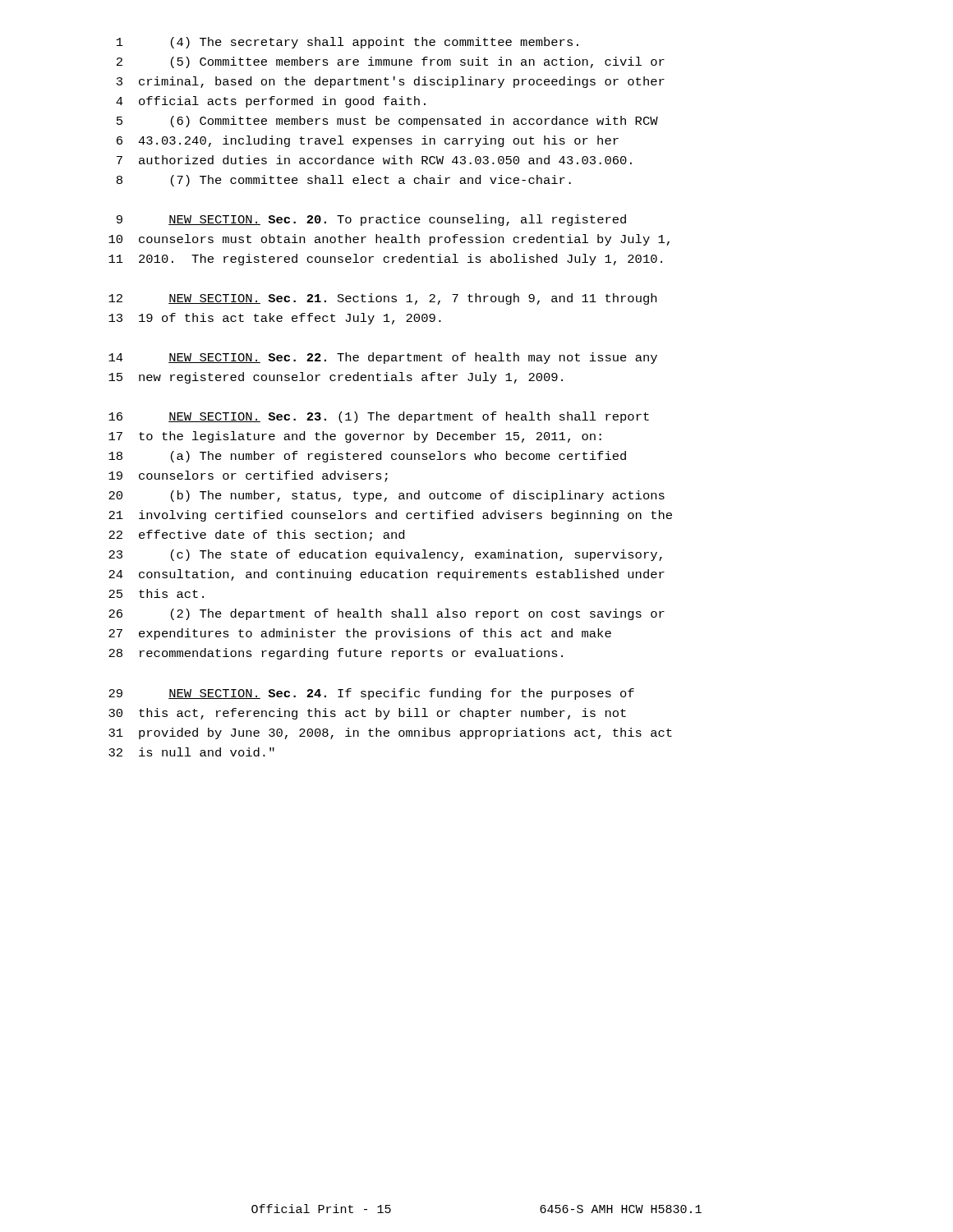The height and width of the screenshot is (1232, 953).
Task: Find the text block starting "13 19 of this"
Action: click(275, 319)
